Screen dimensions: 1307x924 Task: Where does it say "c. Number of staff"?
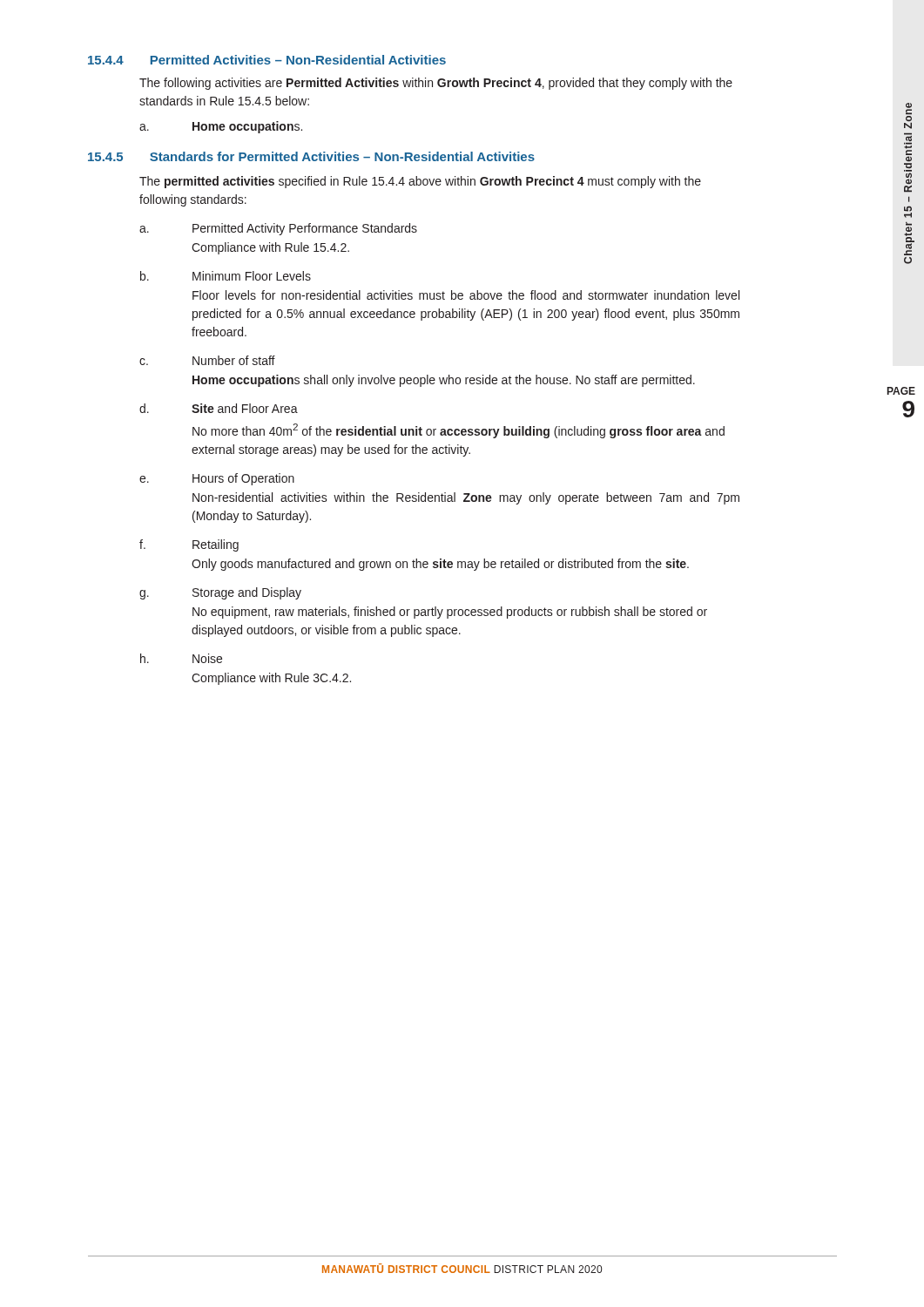[x=207, y=360]
